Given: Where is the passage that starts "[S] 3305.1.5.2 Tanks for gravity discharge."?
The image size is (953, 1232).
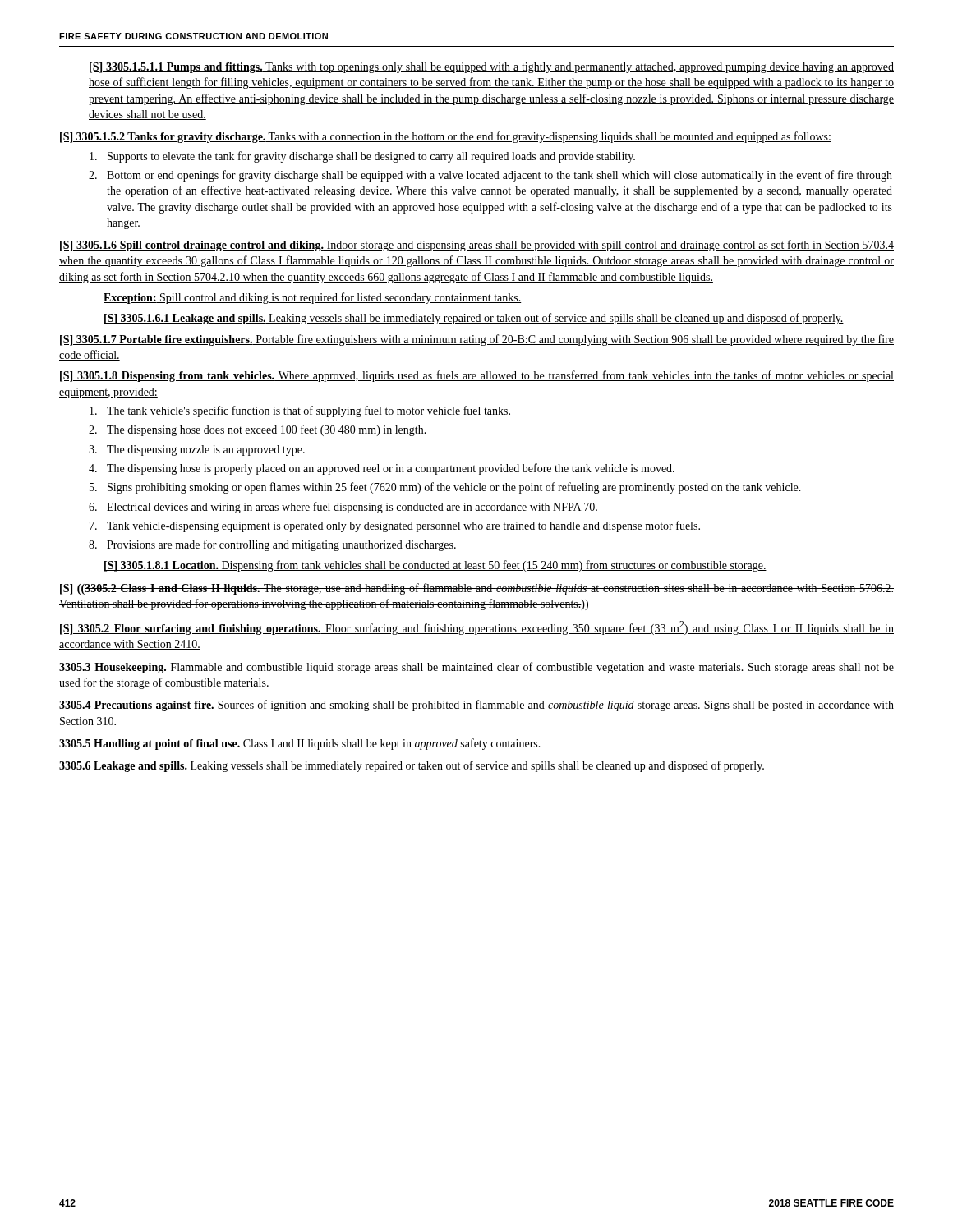Looking at the screenshot, I should (445, 137).
